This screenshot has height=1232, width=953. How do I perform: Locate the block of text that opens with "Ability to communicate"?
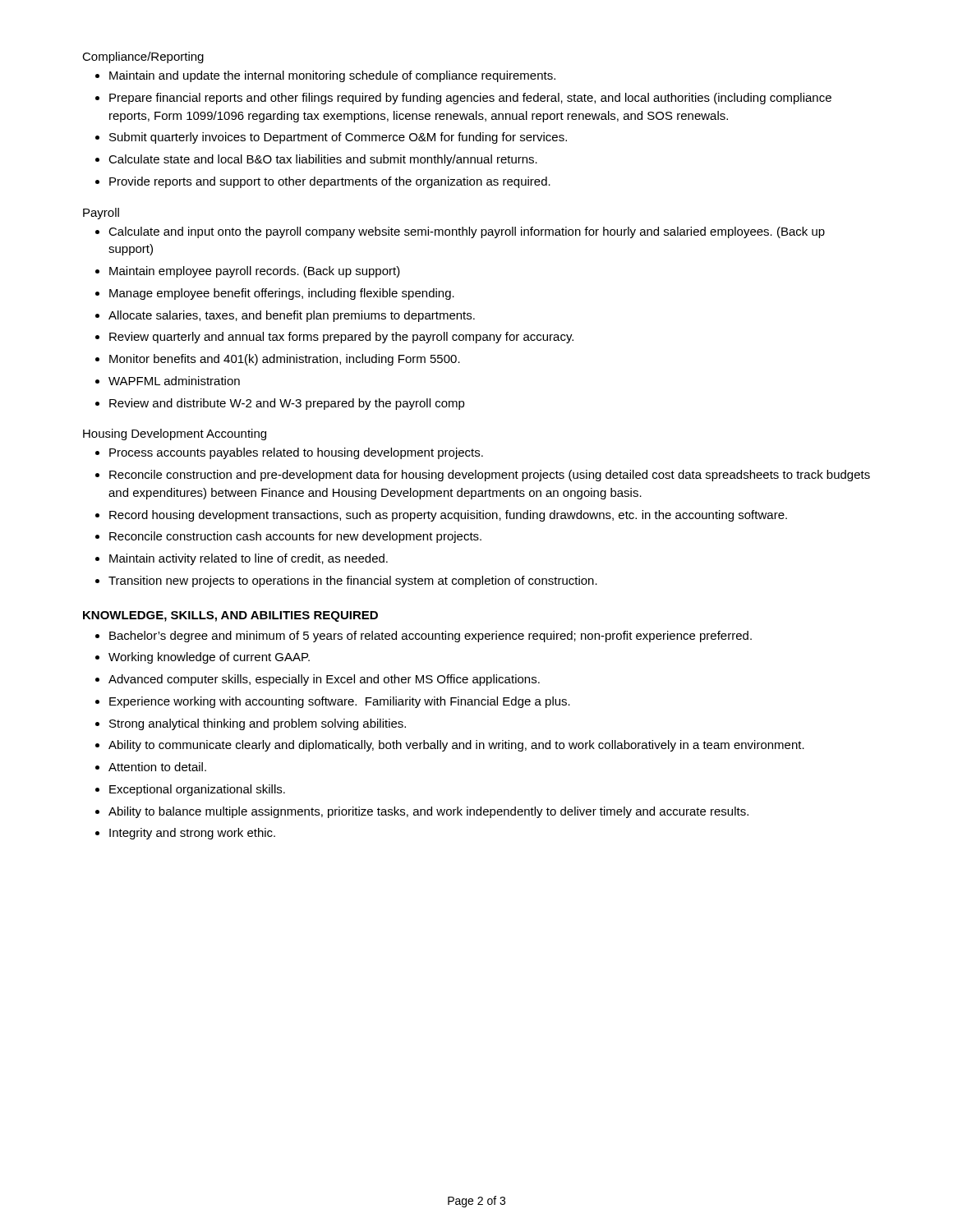(x=490, y=745)
